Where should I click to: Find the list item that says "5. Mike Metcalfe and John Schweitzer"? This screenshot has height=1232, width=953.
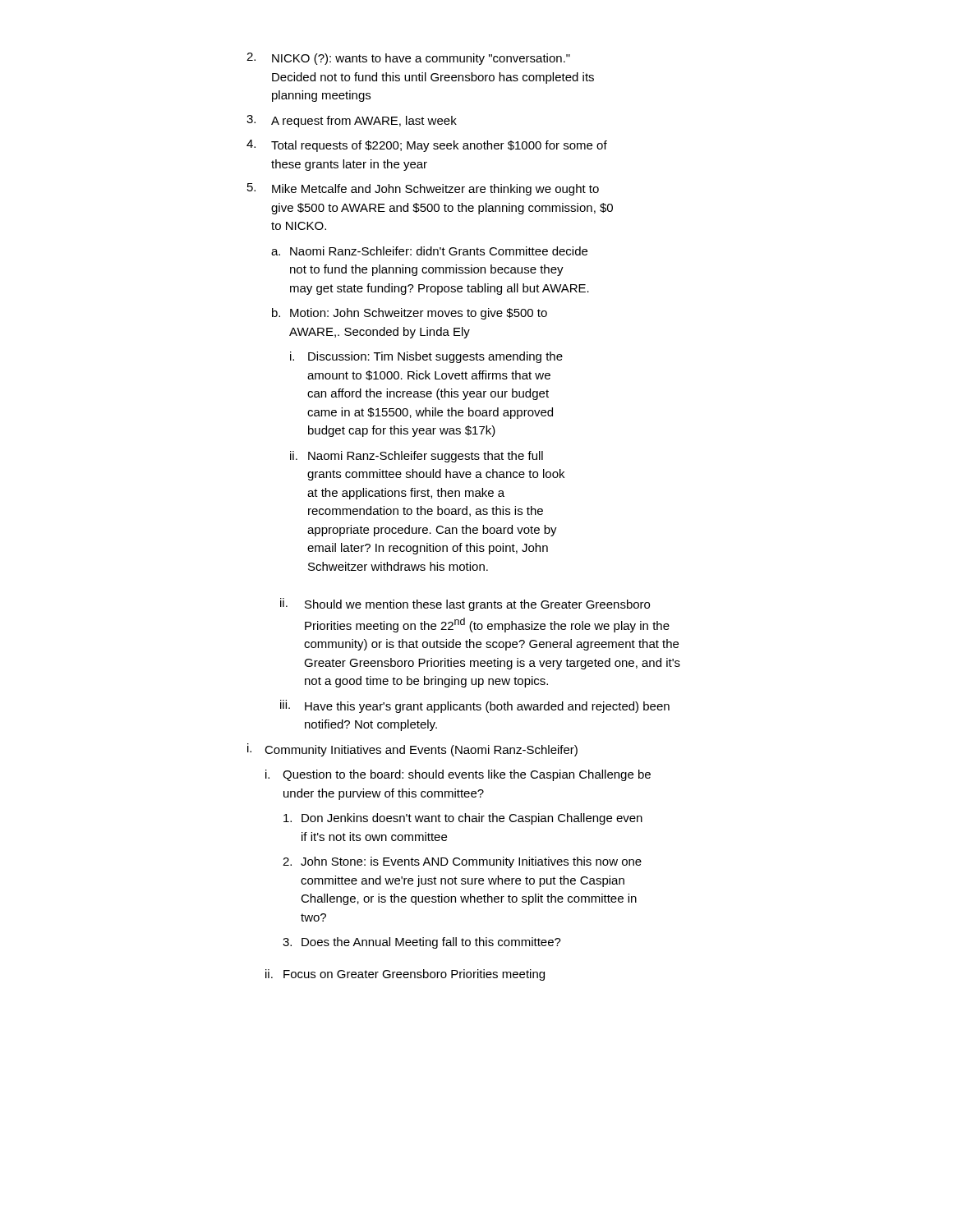pyautogui.click(x=423, y=189)
